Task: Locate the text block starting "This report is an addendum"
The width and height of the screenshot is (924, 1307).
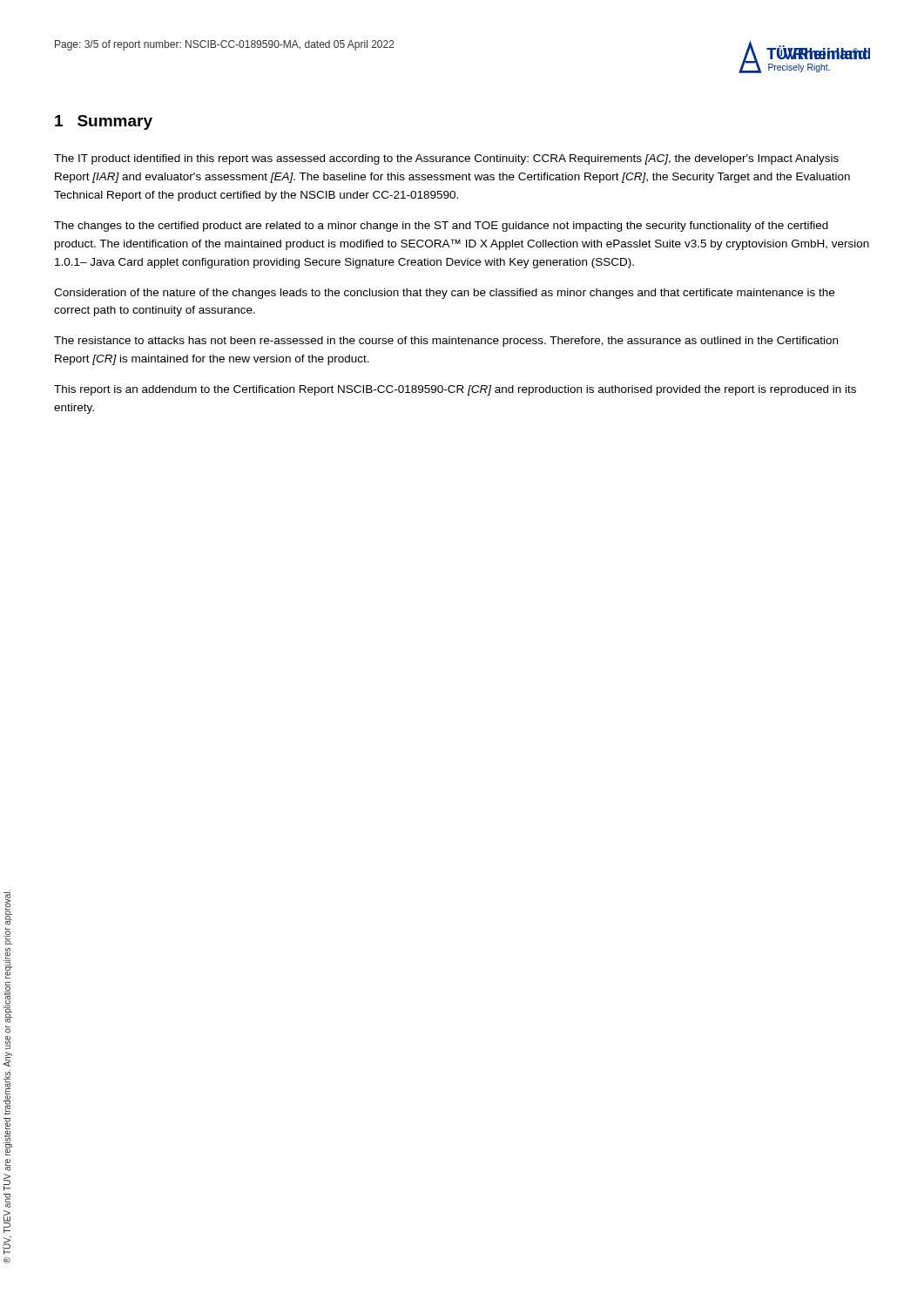Action: [462, 399]
